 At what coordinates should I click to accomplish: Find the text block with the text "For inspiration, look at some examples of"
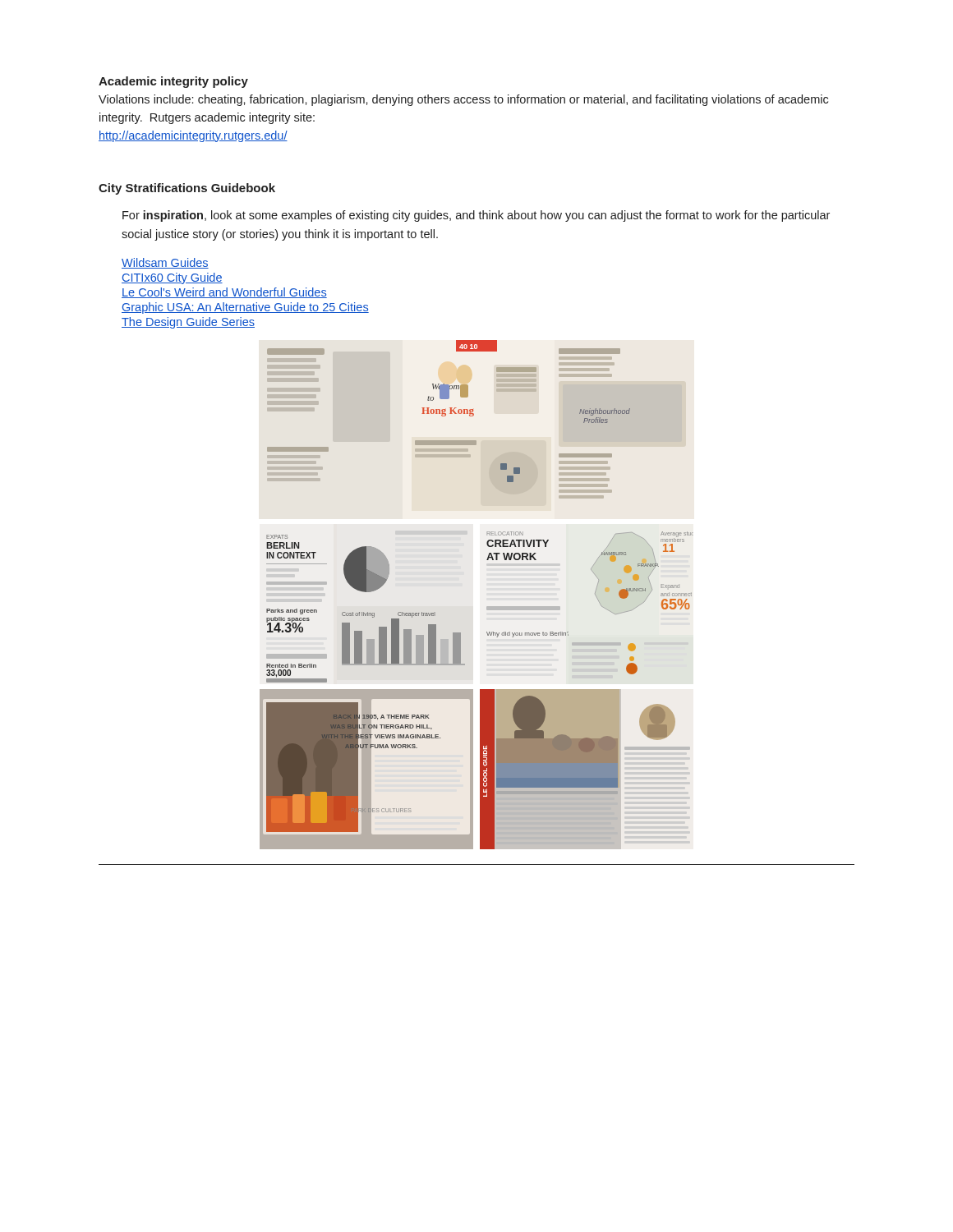click(476, 225)
